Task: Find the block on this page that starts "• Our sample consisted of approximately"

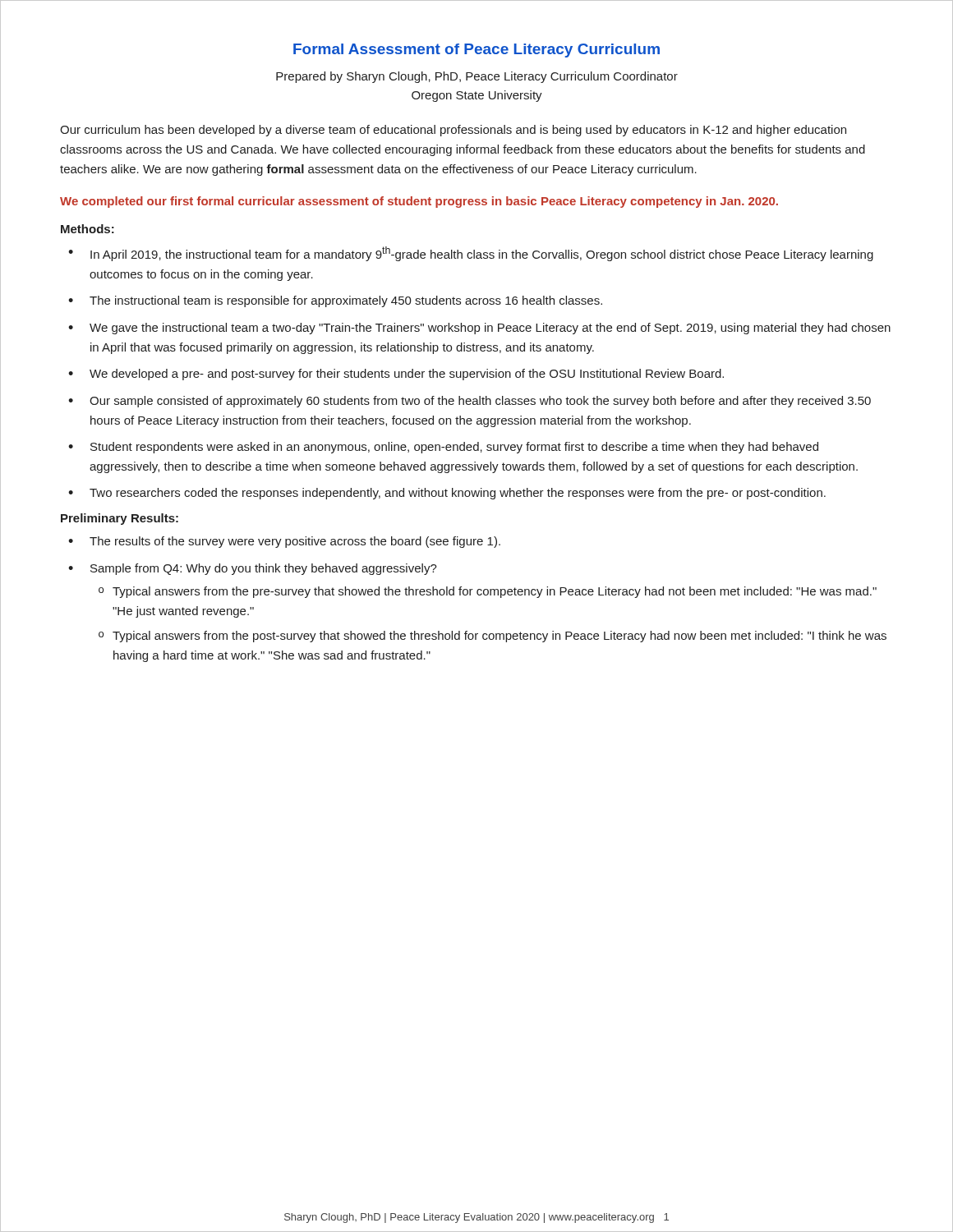Action: pyautogui.click(x=481, y=411)
